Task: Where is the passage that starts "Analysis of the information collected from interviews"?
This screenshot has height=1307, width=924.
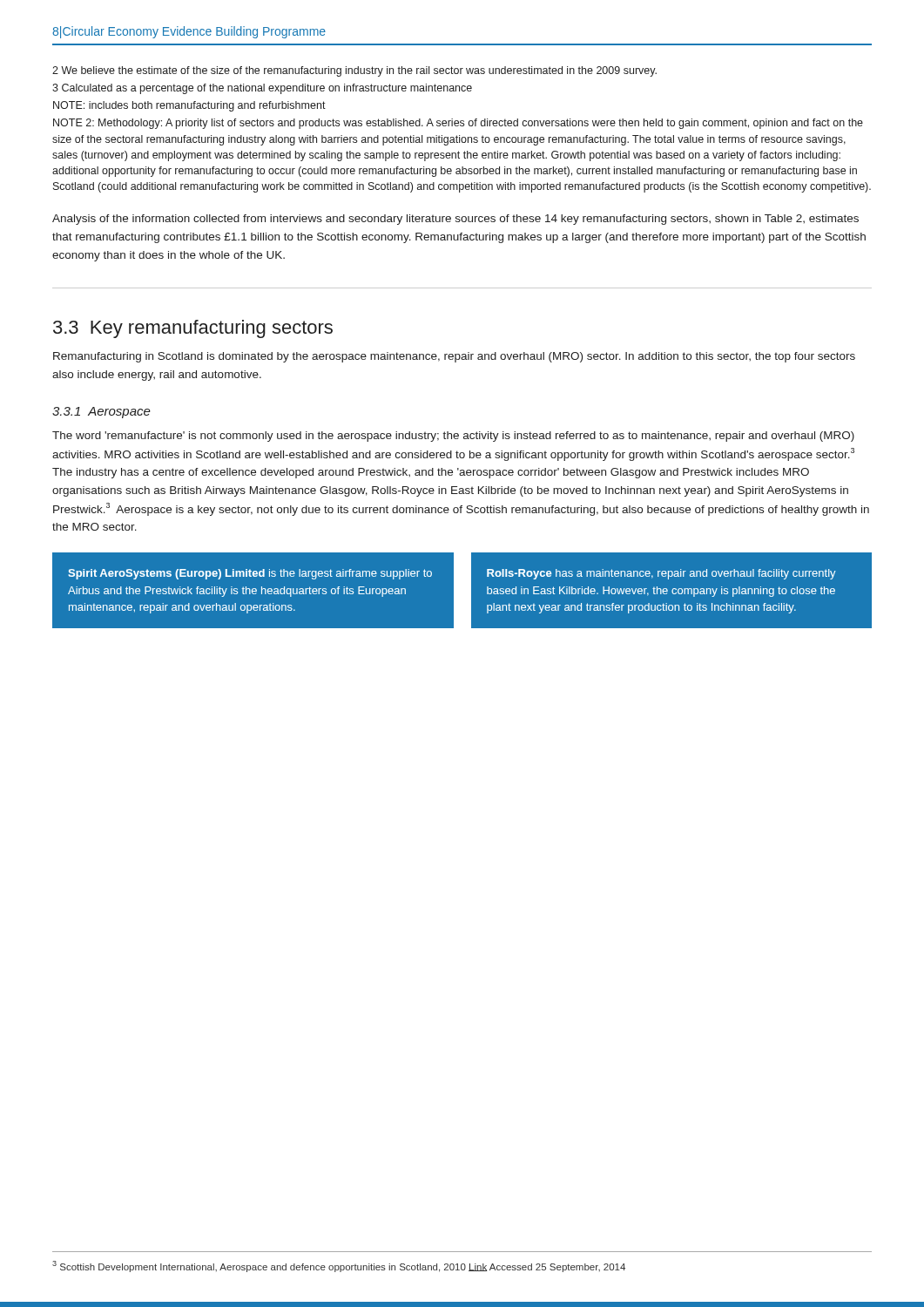Action: pos(462,237)
